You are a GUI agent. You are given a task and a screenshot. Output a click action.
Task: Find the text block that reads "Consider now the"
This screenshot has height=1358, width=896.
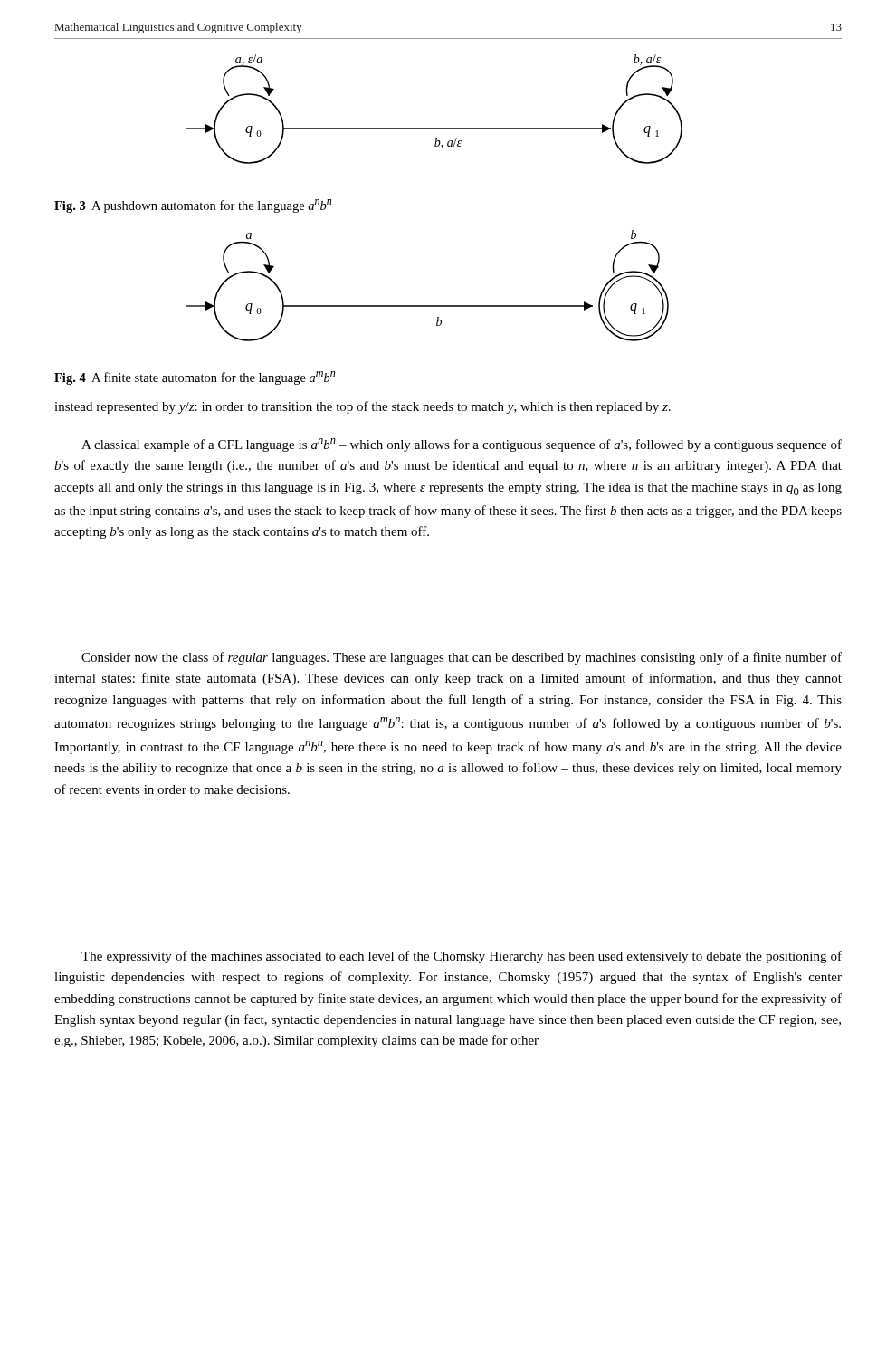click(x=448, y=724)
